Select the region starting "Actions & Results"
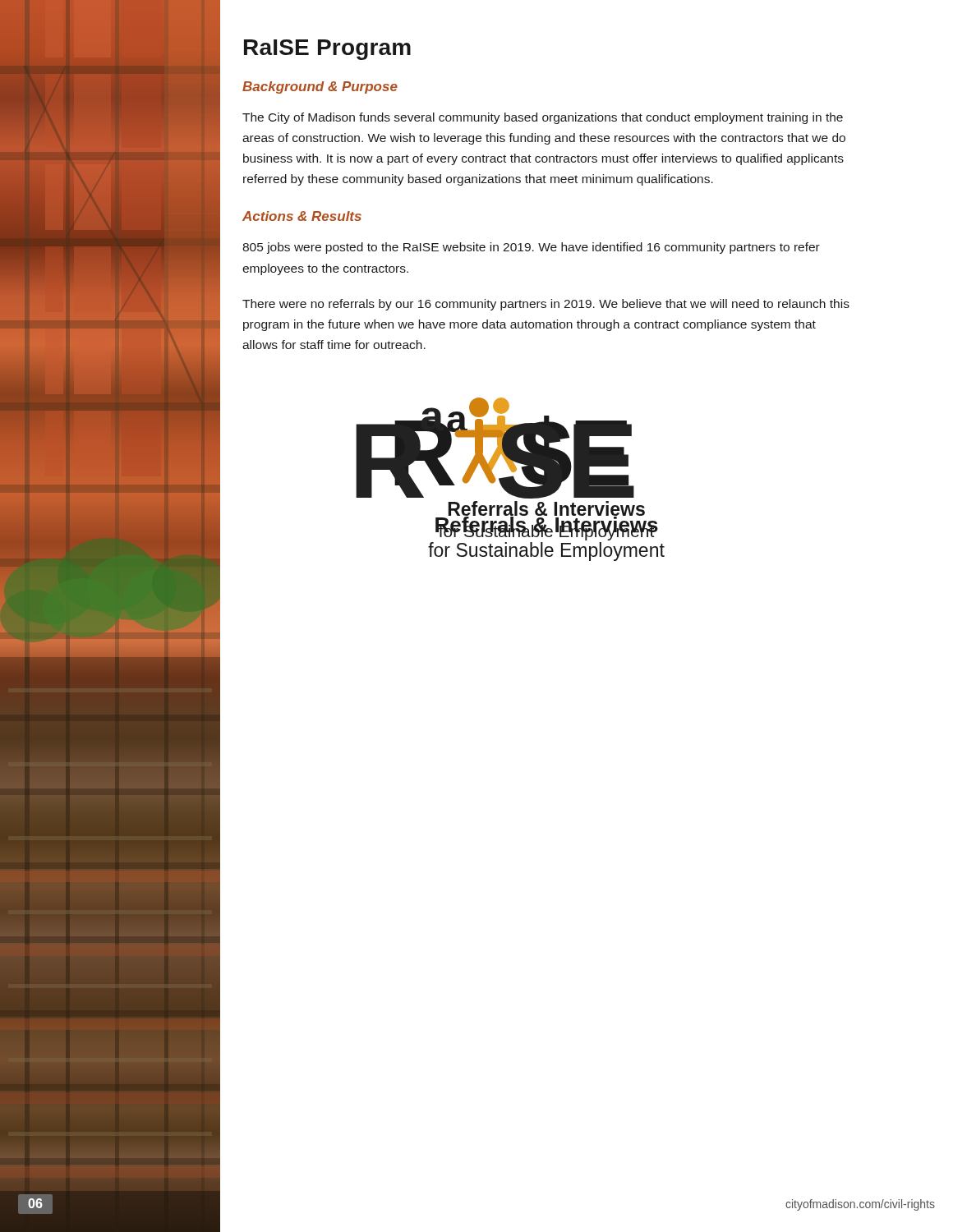Viewport: 953px width, 1232px height. click(x=302, y=217)
